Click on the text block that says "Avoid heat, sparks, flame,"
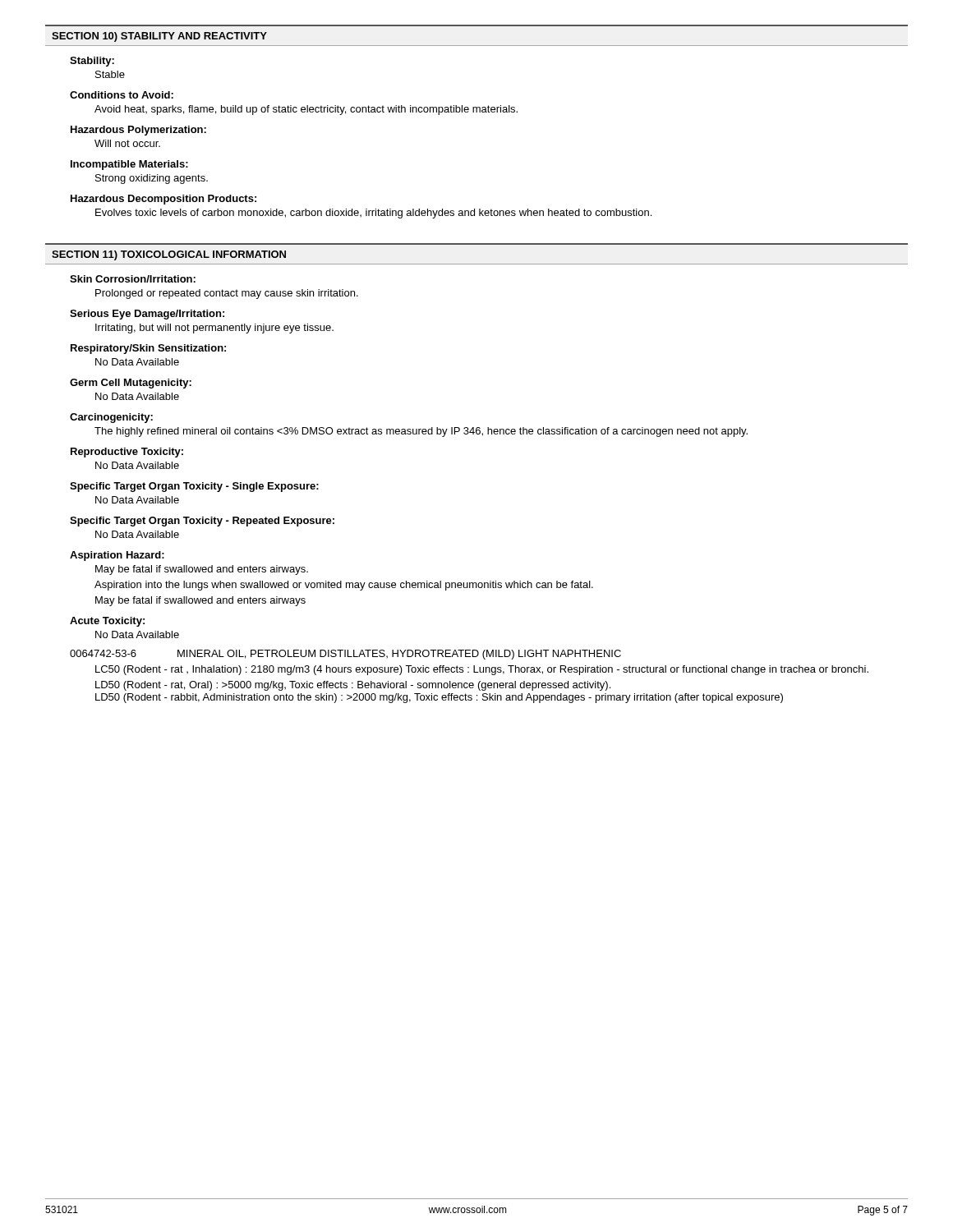Viewport: 953px width, 1232px height. [306, 109]
